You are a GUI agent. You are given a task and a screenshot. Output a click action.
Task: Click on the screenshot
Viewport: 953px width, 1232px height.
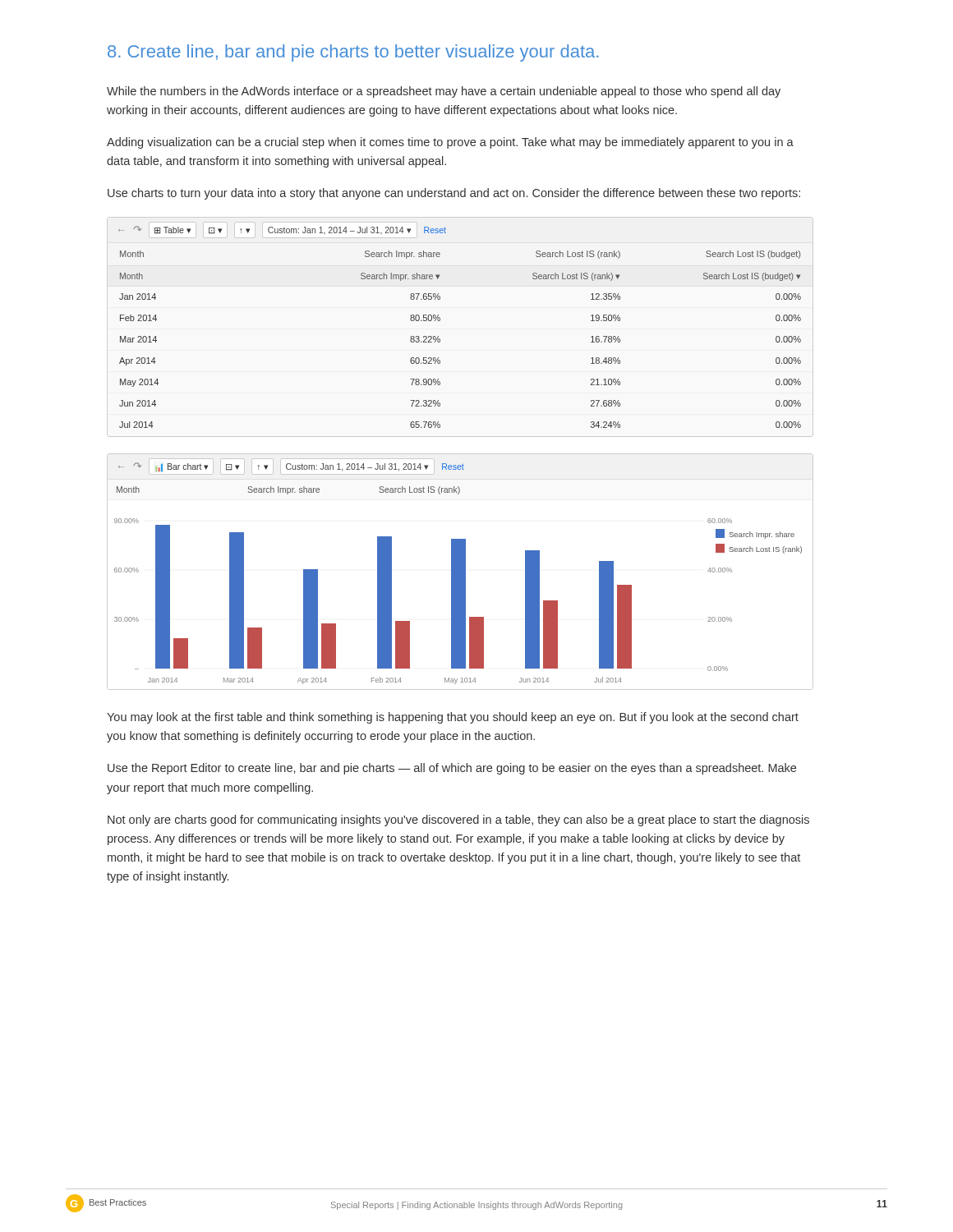tap(460, 327)
